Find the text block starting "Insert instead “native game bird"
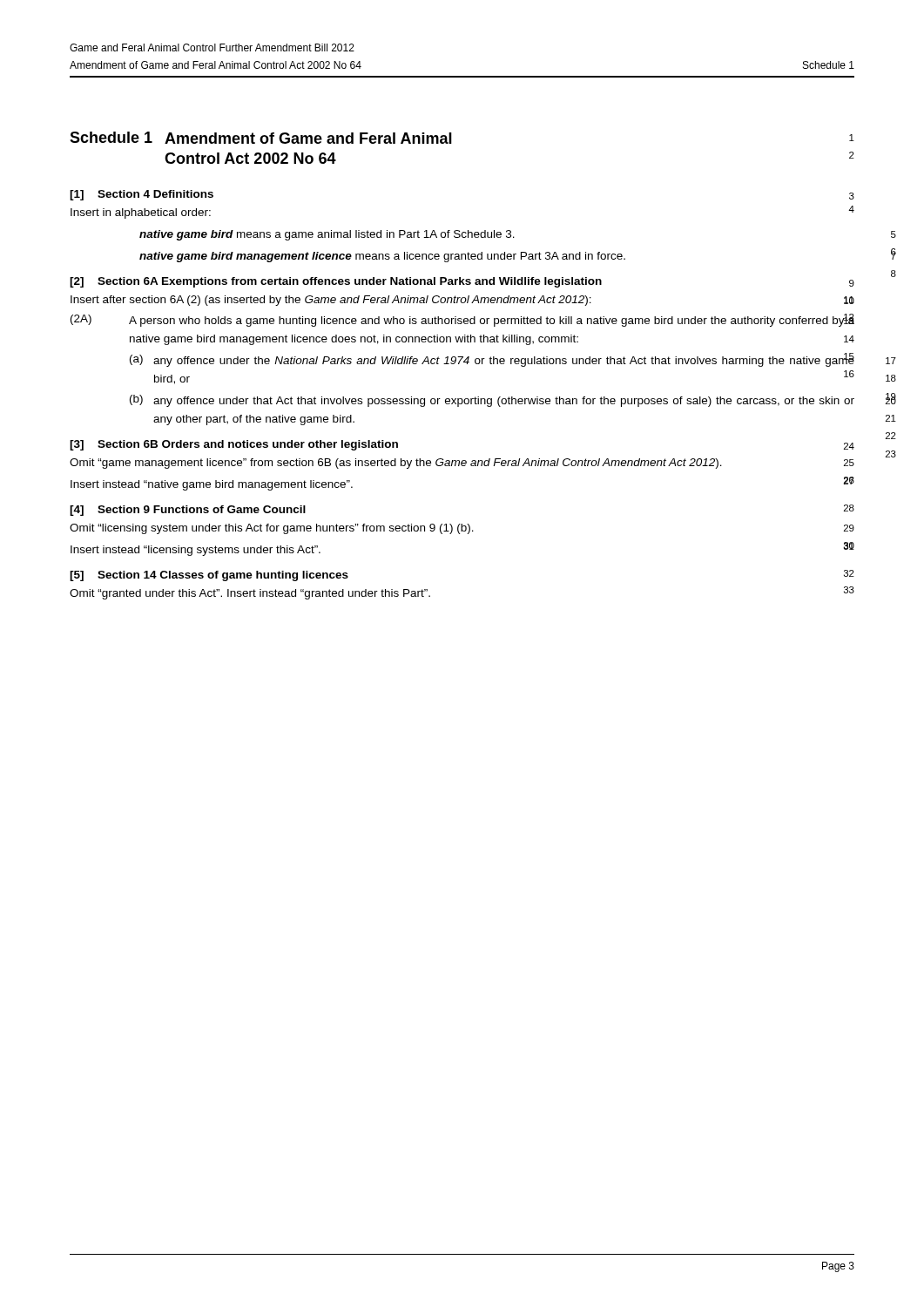924x1307 pixels. [208, 482]
